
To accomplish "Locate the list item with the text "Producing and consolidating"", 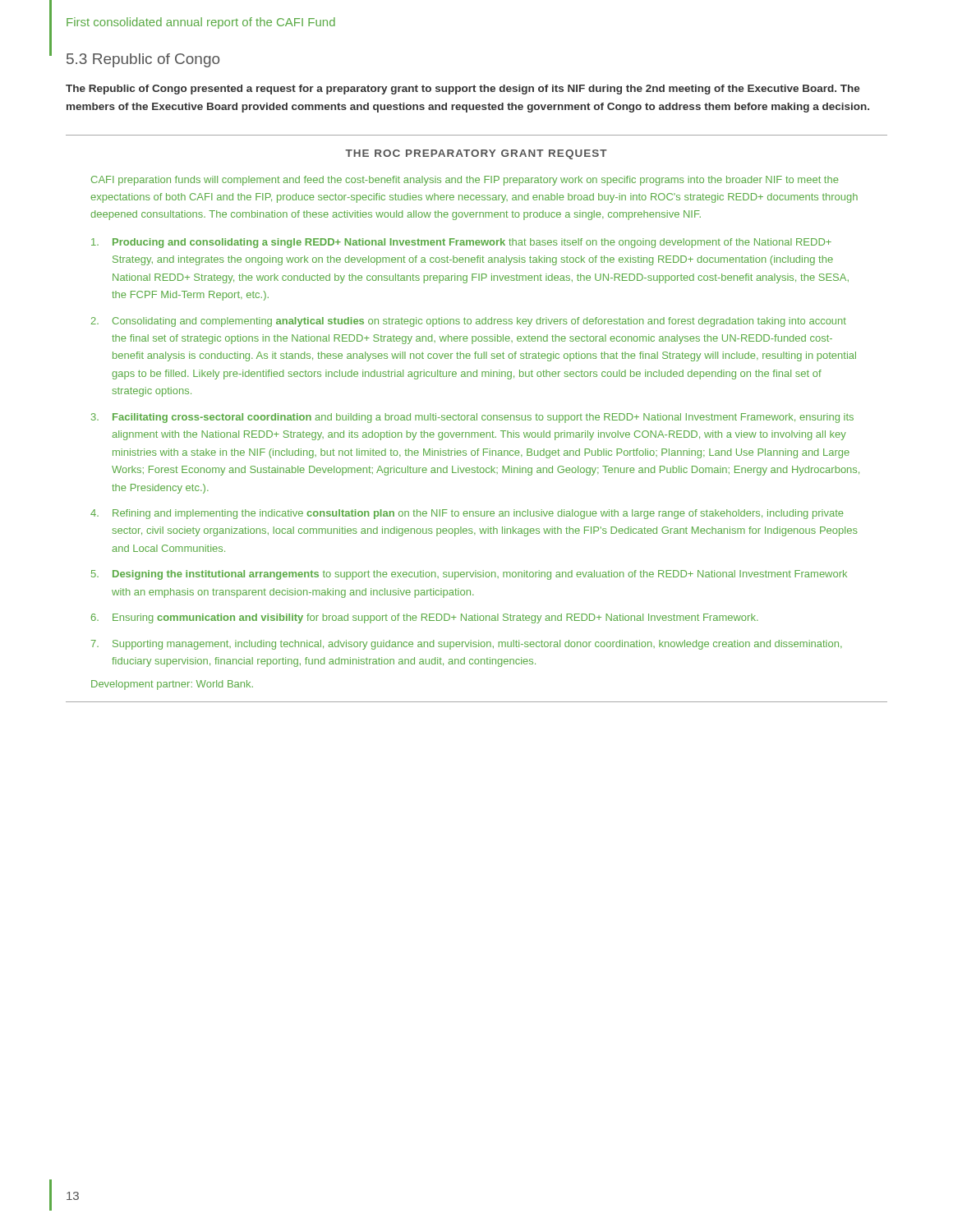I will pyautogui.click(x=476, y=268).
